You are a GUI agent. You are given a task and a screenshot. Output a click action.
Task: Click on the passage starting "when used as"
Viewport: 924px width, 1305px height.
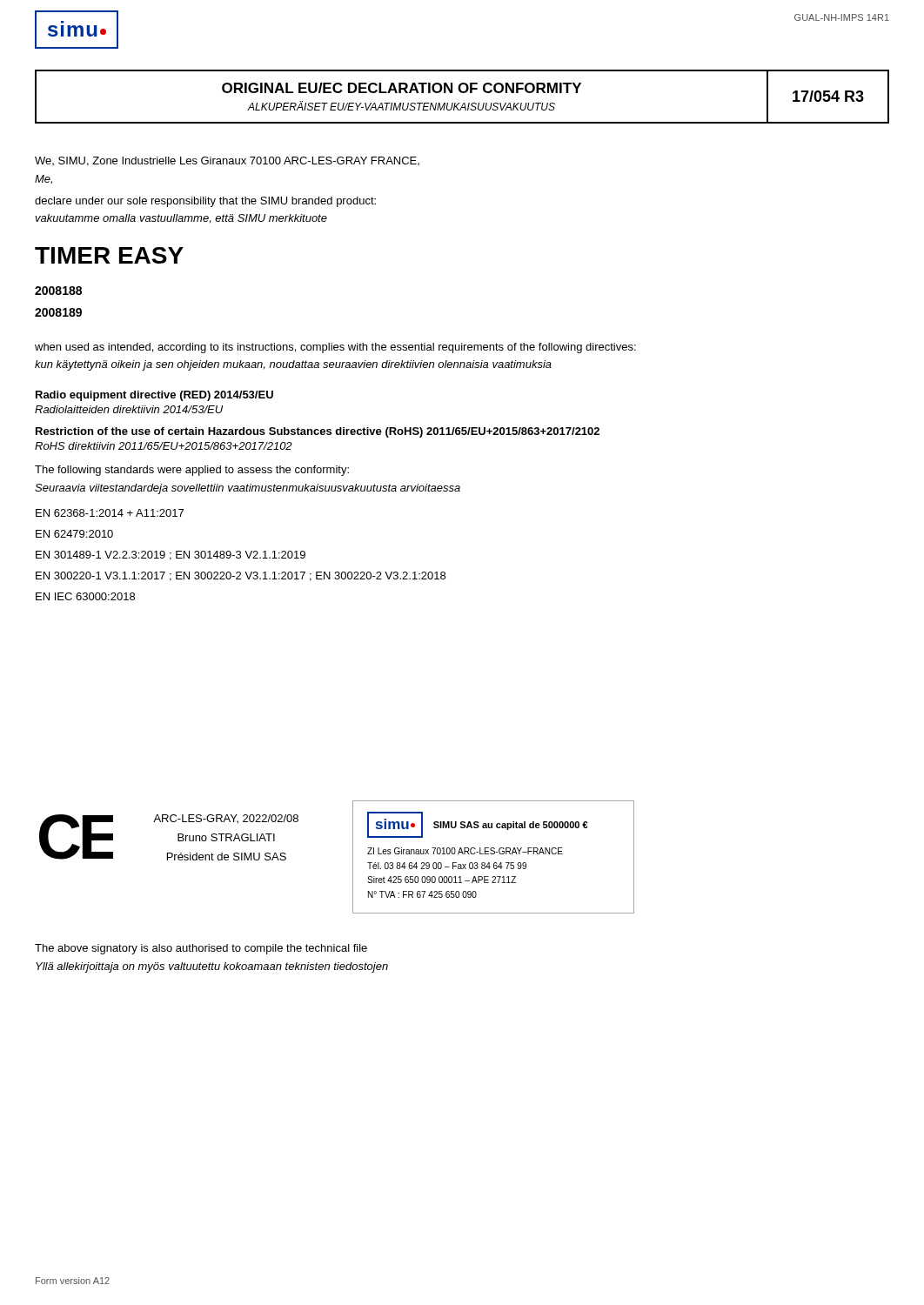336,355
